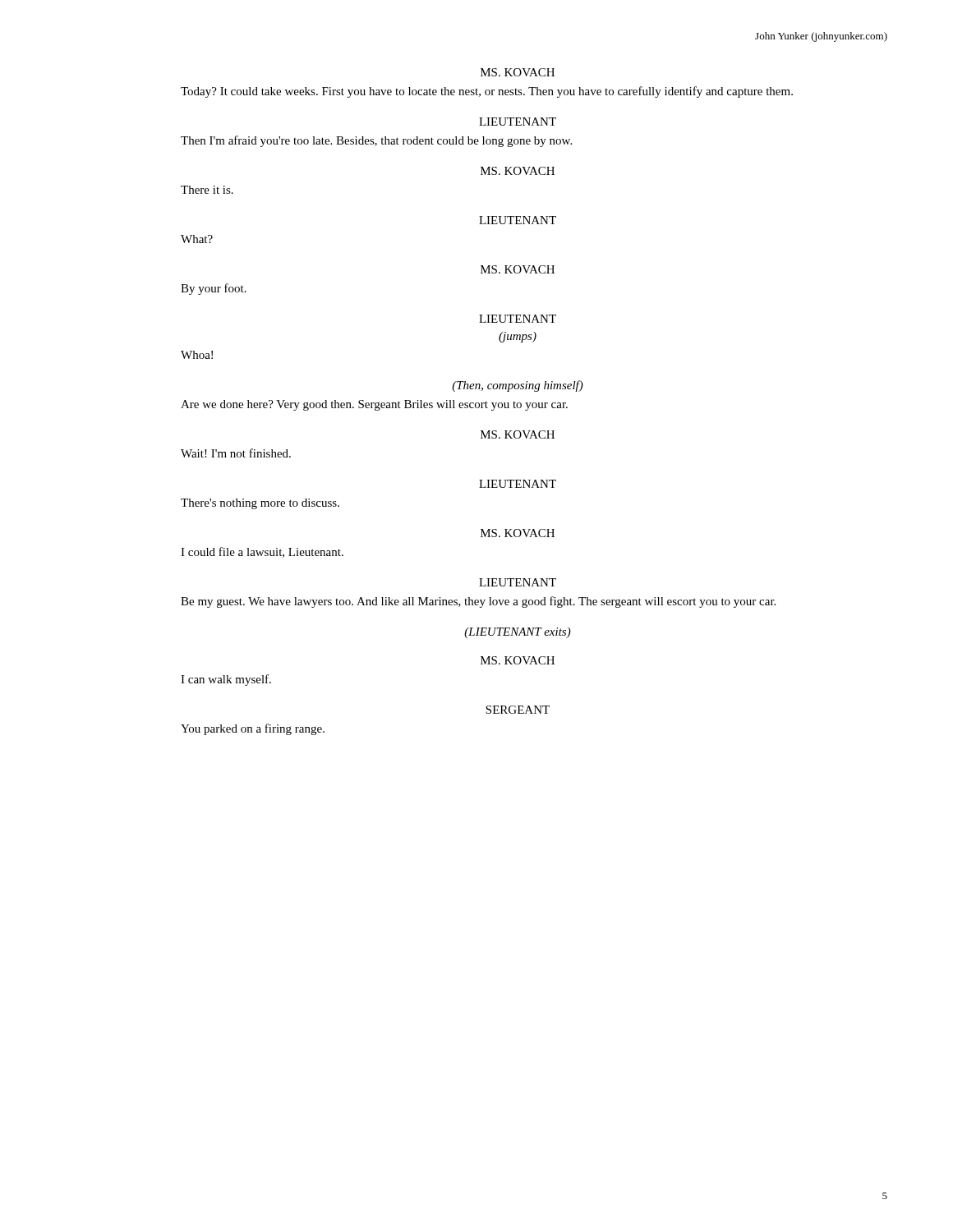The width and height of the screenshot is (953, 1232).
Task: Click on the text block starting "(Then, composing himself) Are we done"
Action: click(518, 396)
